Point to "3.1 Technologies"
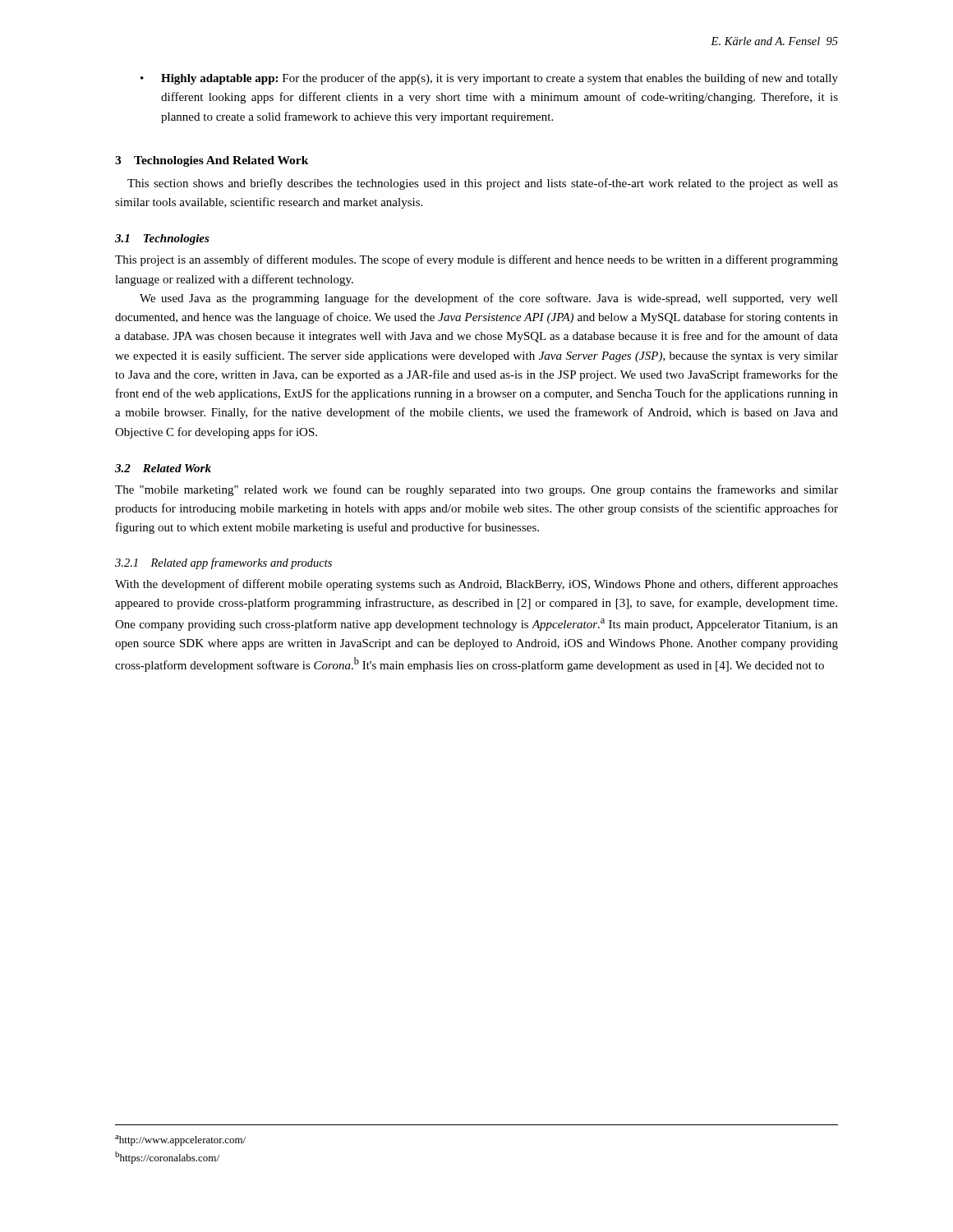Image resolution: width=953 pixels, height=1232 pixels. click(x=162, y=238)
